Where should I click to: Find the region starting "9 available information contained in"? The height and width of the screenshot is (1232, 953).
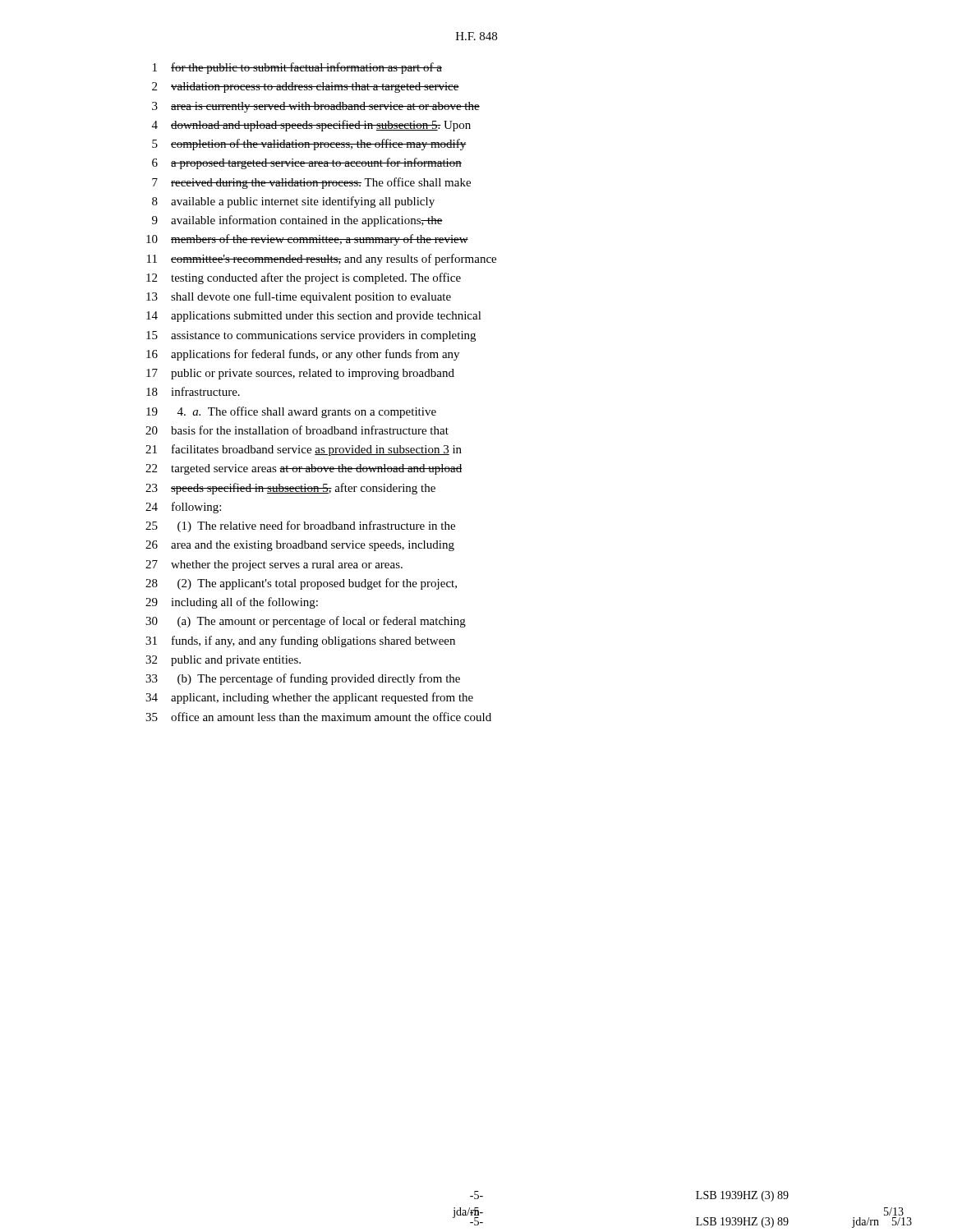click(297, 221)
